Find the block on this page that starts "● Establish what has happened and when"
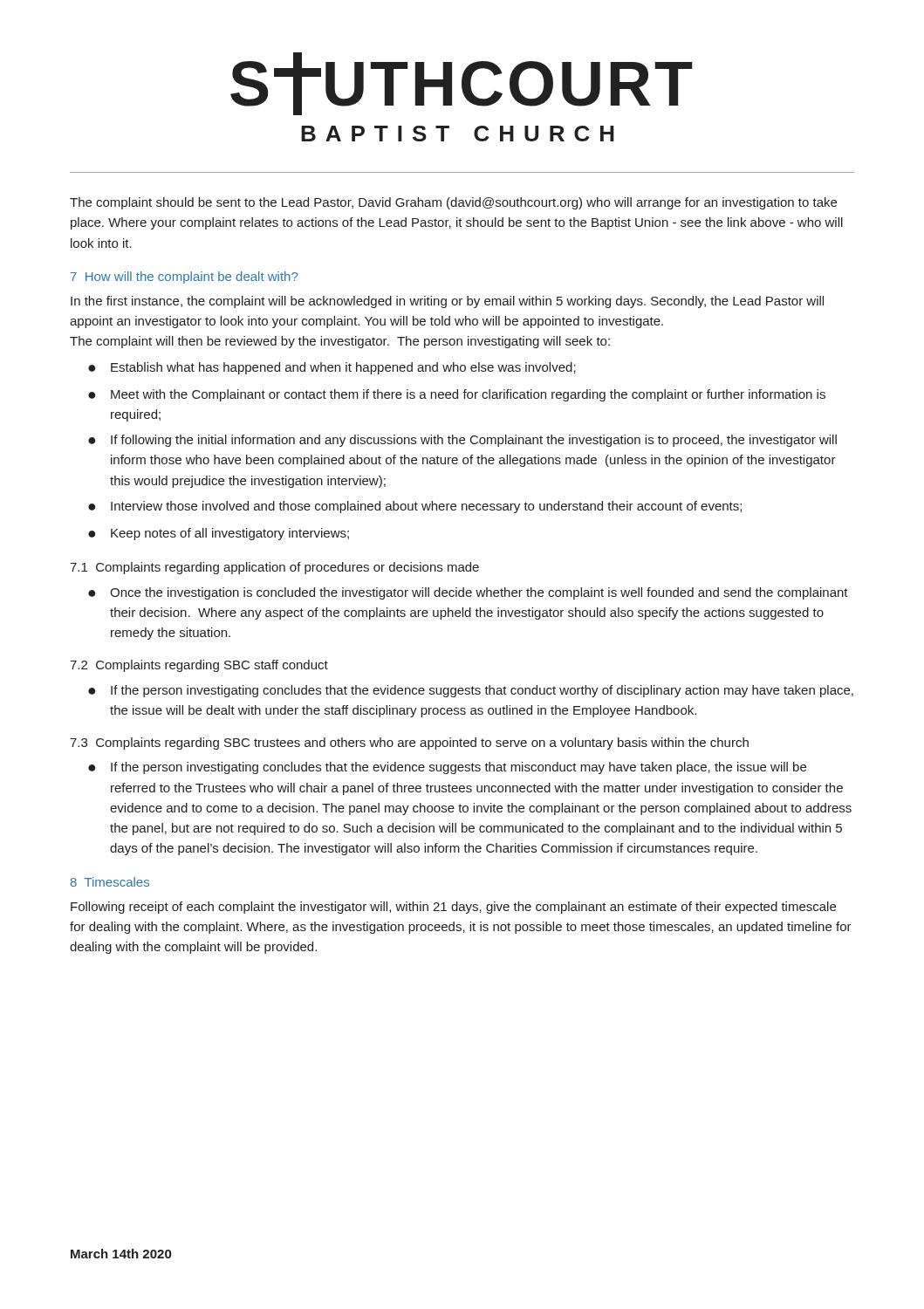Viewport: 924px width, 1309px height. tap(471, 367)
